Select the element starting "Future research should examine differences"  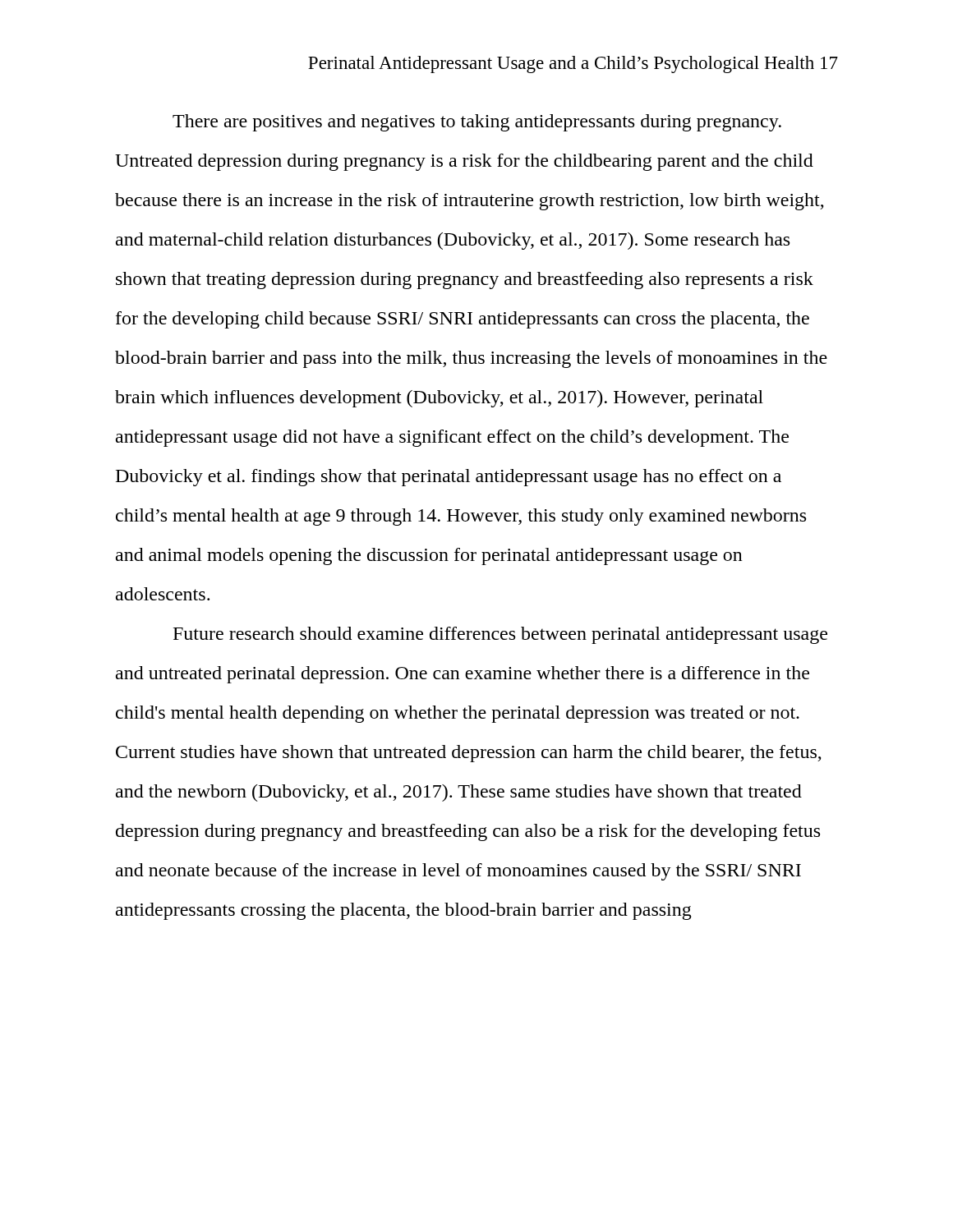472,771
